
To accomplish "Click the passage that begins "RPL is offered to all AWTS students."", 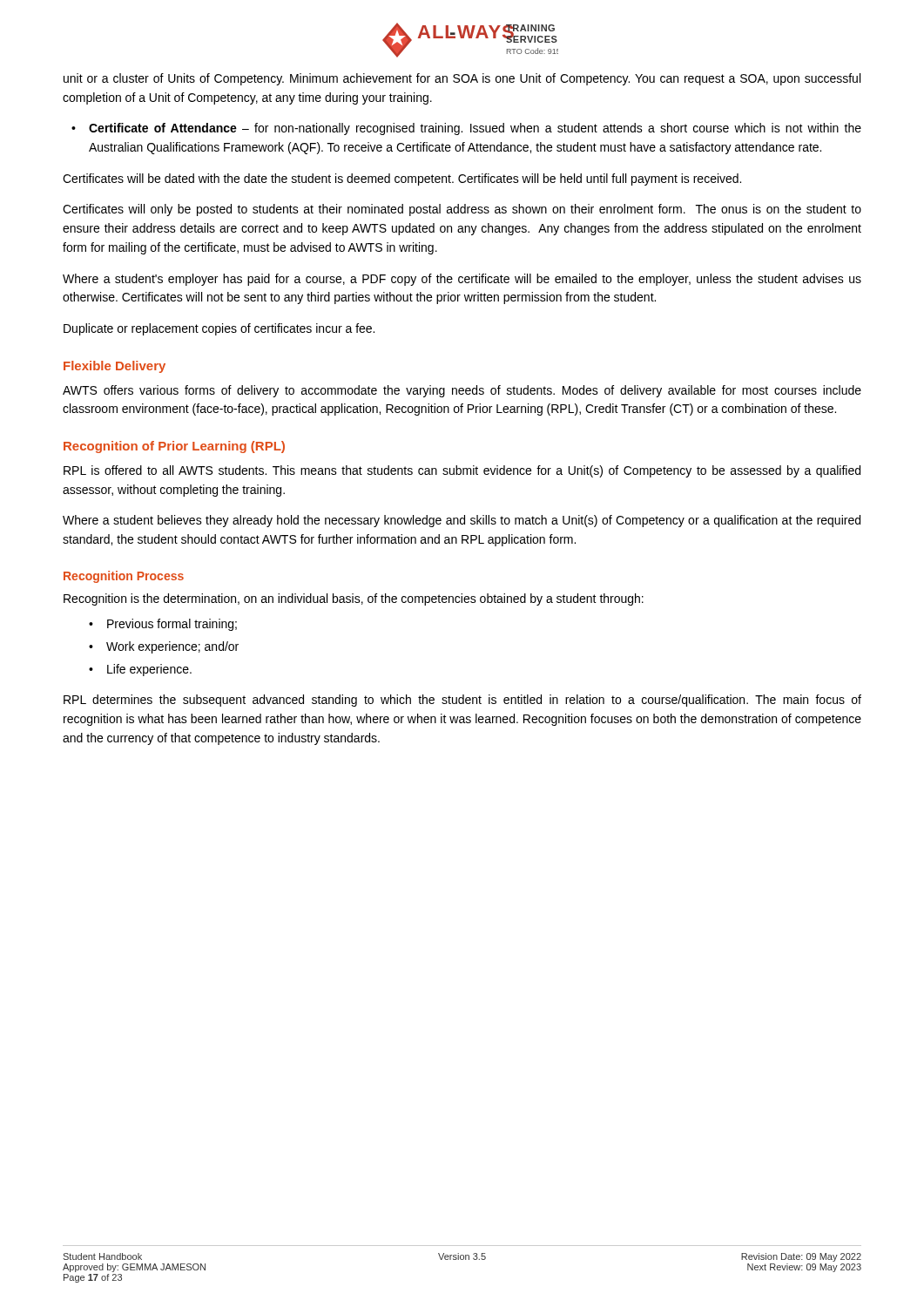I will [x=462, y=480].
